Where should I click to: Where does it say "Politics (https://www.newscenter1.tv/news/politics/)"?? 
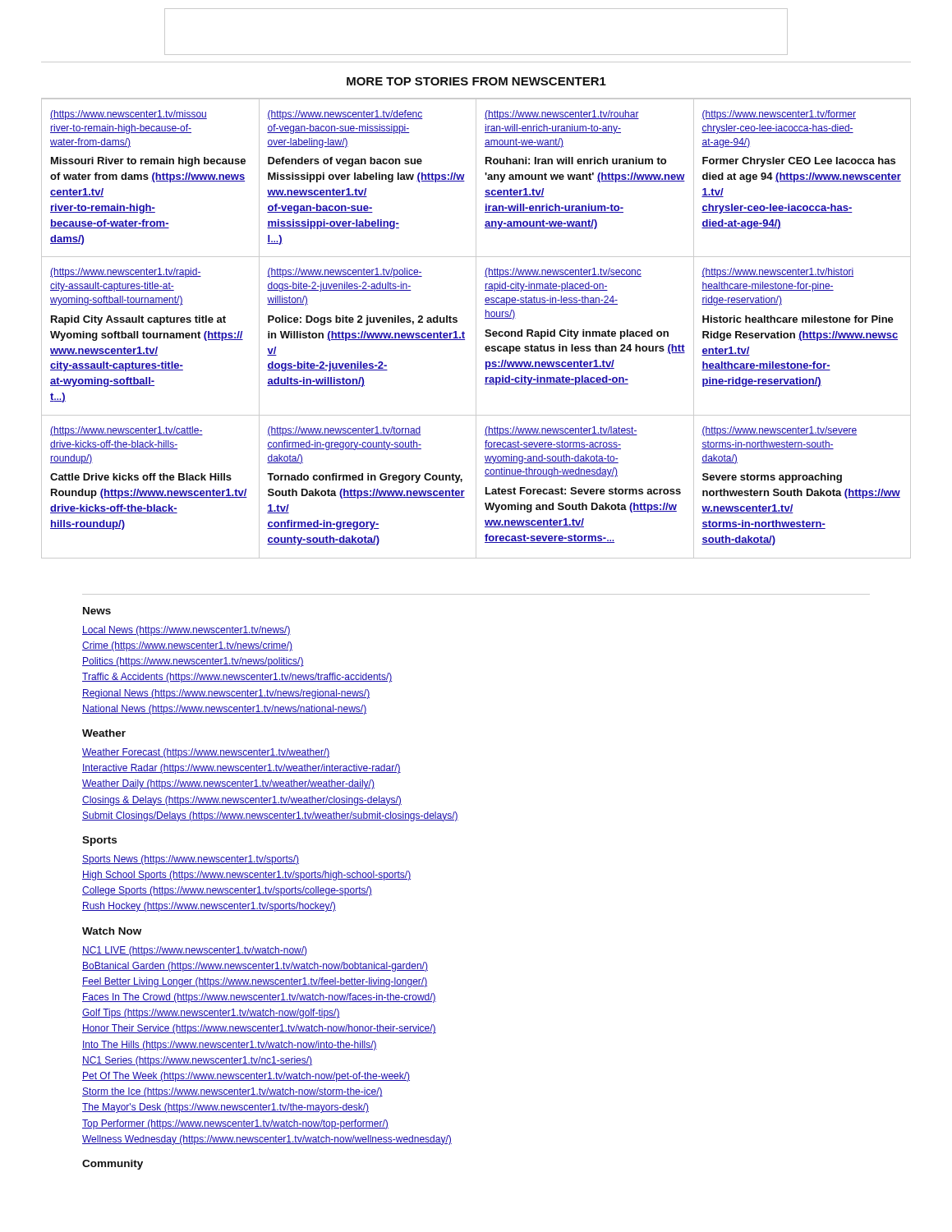193,662
